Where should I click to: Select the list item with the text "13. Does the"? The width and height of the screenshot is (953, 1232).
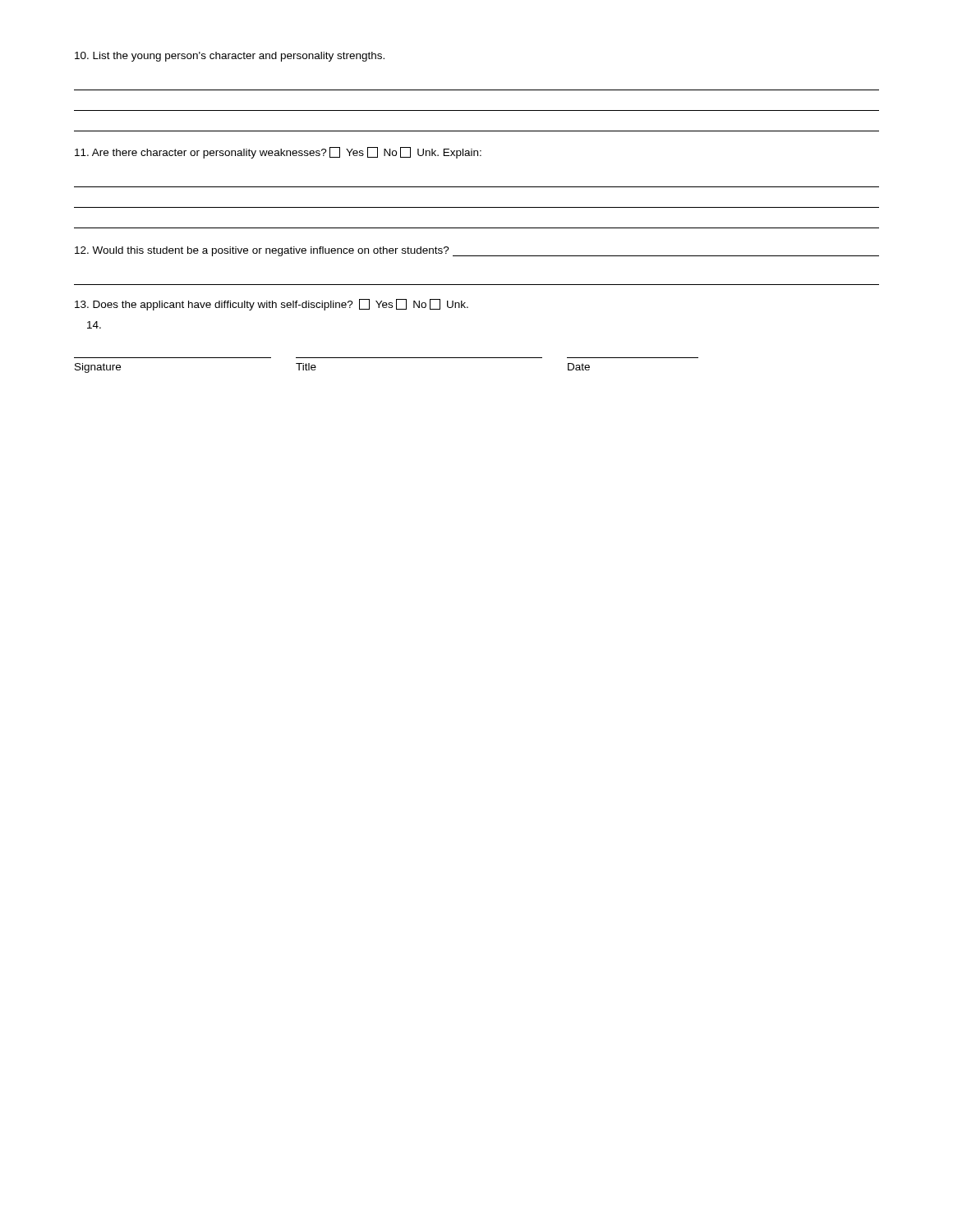pos(476,304)
